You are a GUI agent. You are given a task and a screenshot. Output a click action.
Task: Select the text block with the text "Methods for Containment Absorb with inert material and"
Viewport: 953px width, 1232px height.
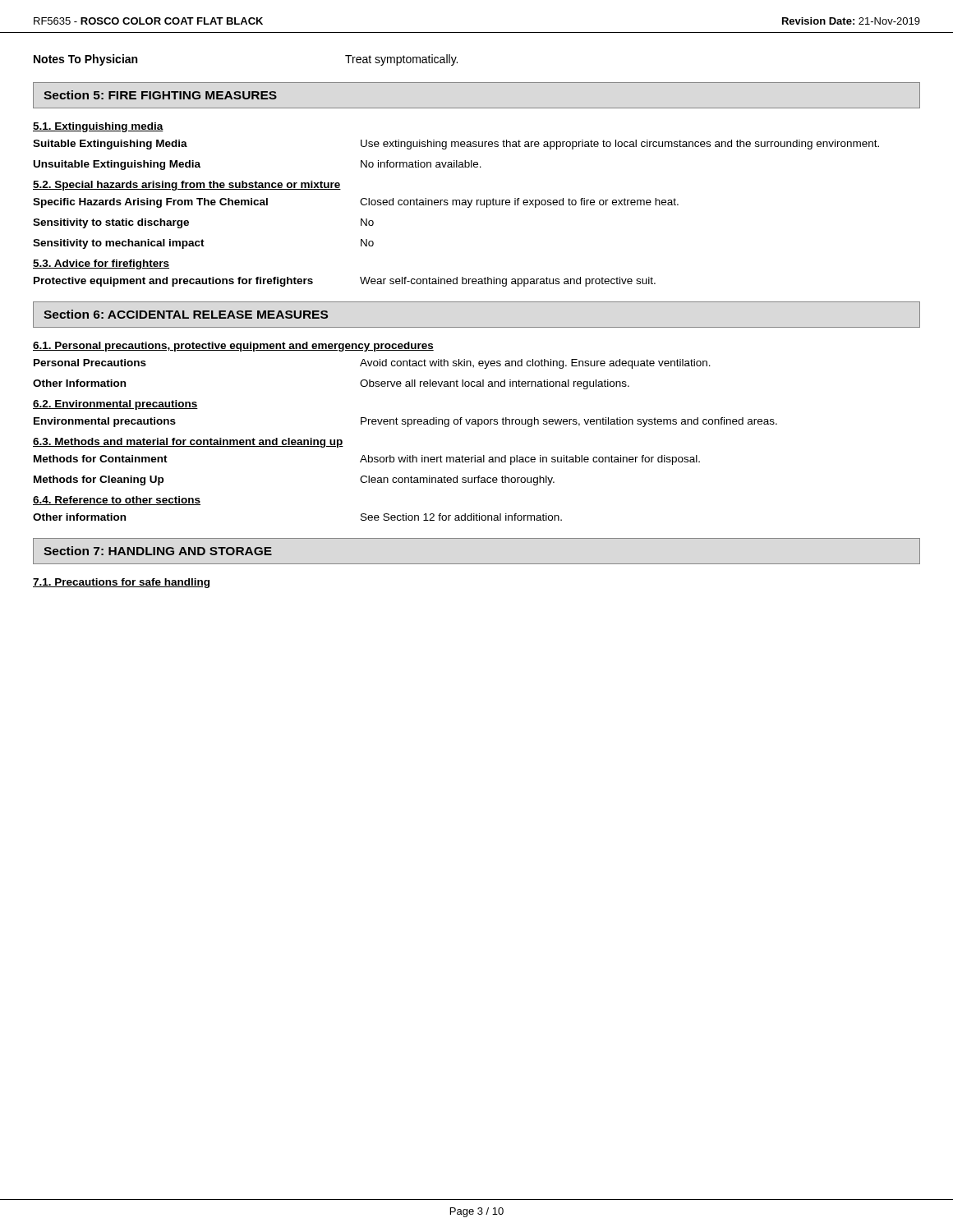pos(476,459)
